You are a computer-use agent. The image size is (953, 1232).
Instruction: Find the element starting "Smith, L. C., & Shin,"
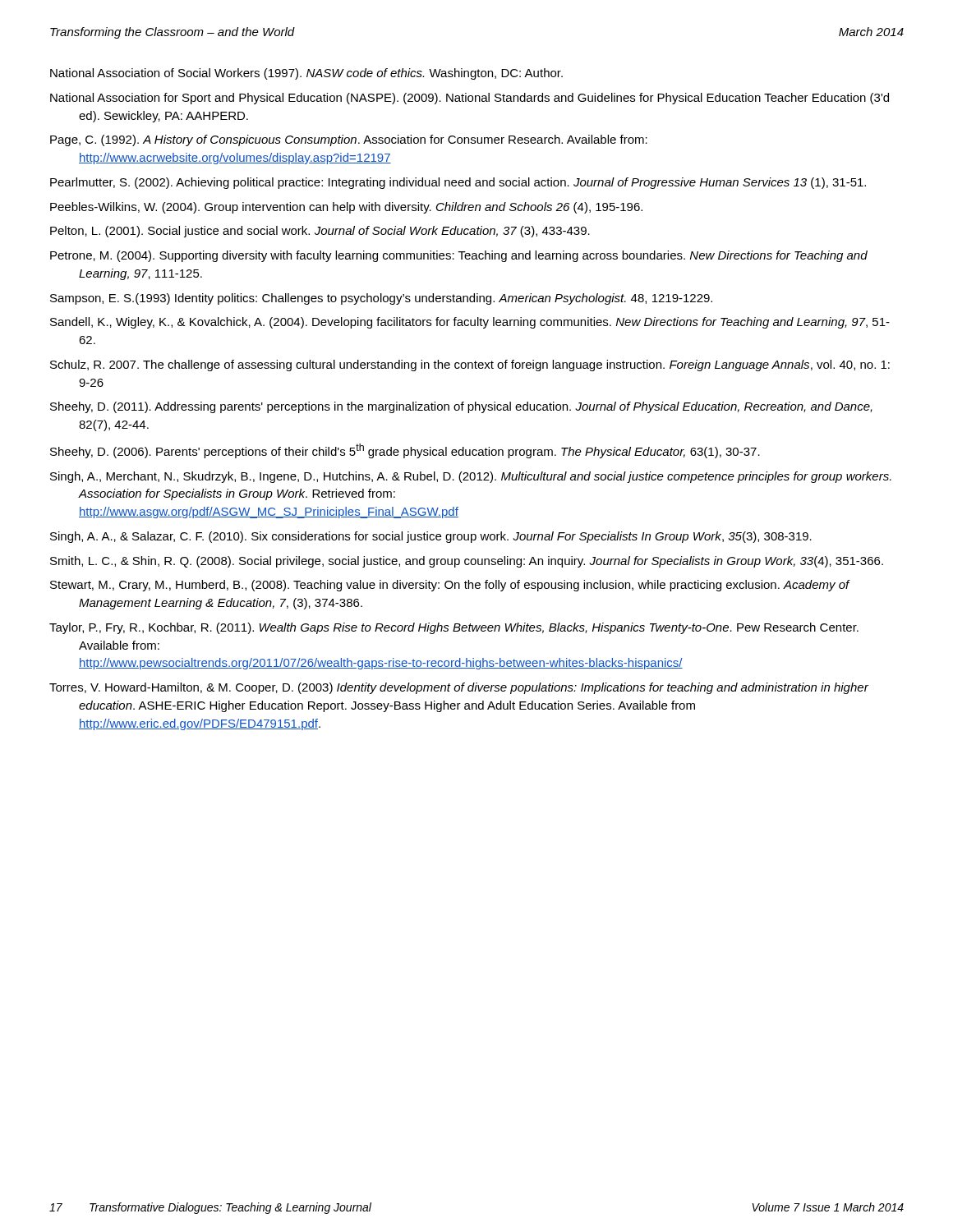click(467, 560)
